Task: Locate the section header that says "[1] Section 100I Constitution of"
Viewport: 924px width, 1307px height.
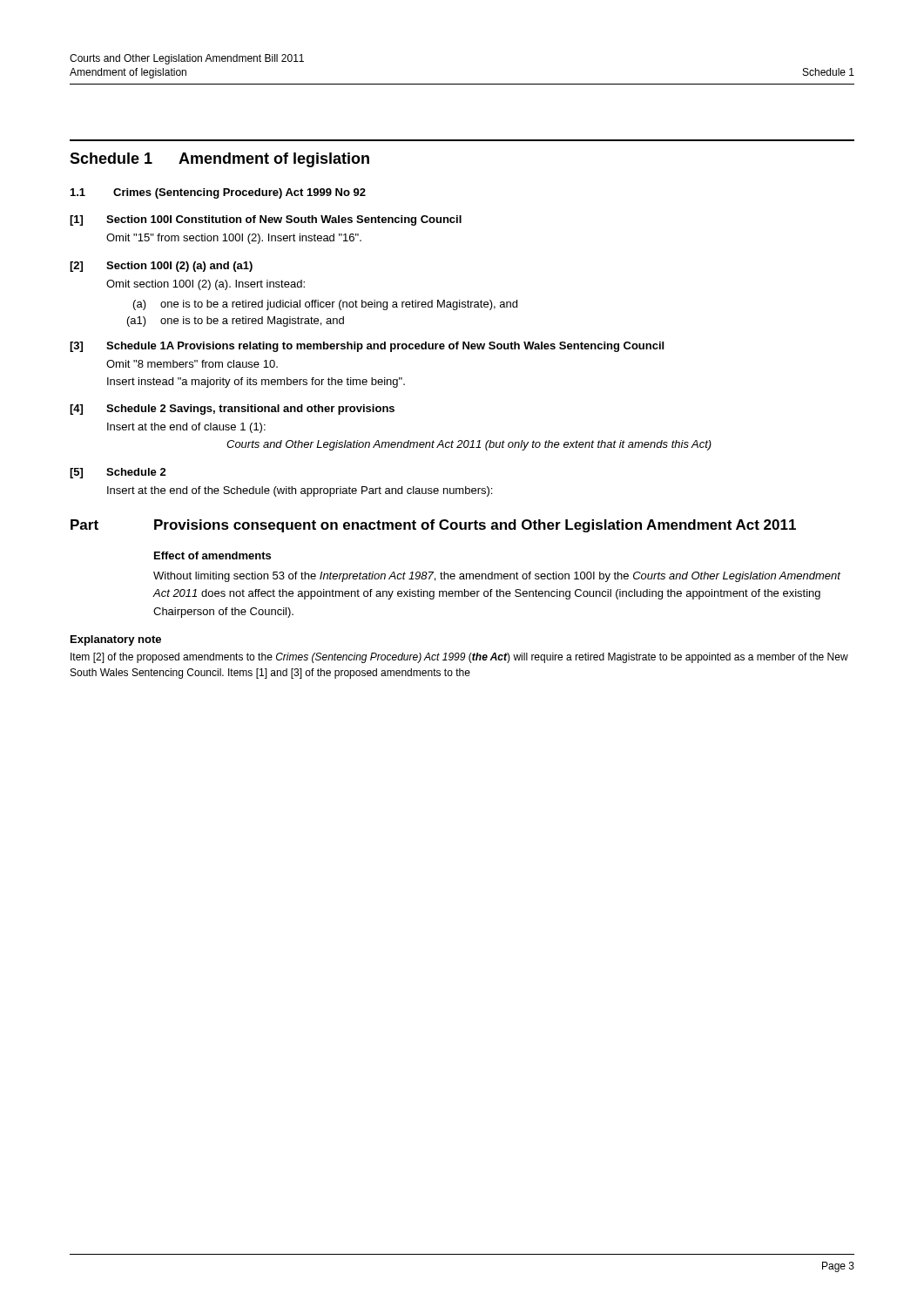Action: (266, 219)
